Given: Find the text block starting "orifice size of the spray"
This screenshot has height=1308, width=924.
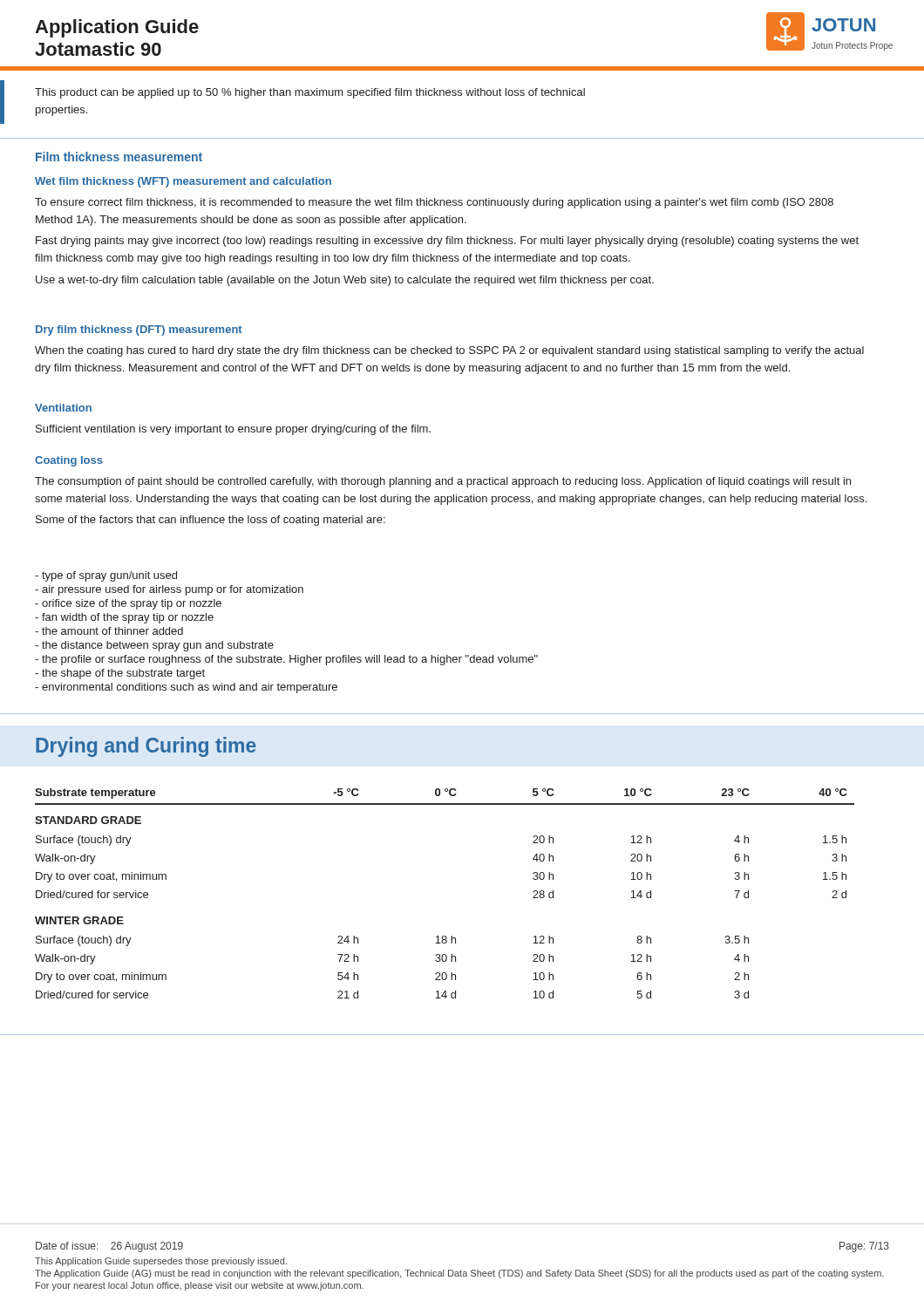Looking at the screenshot, I should tap(128, 603).
